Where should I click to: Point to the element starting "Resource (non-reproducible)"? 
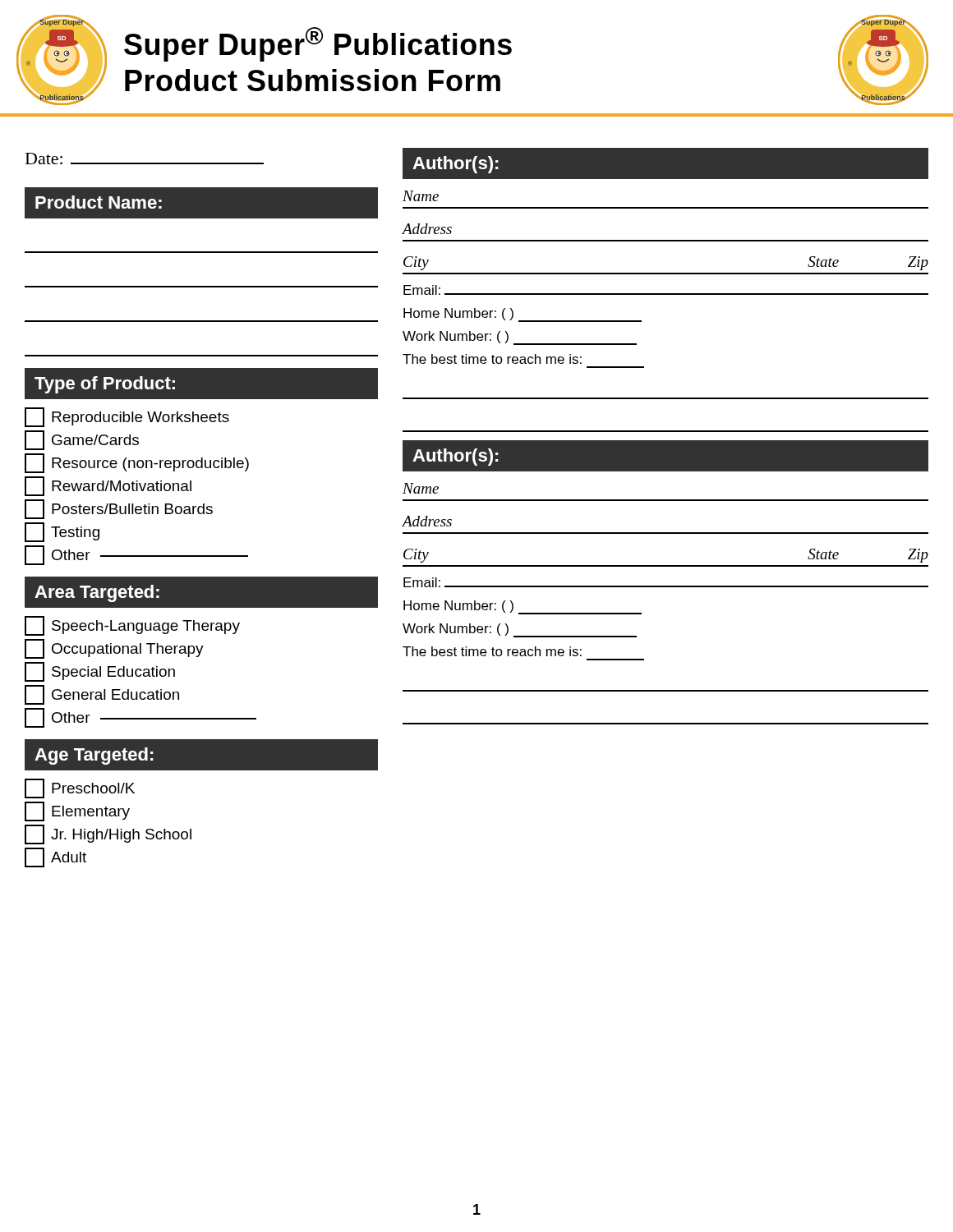click(137, 463)
